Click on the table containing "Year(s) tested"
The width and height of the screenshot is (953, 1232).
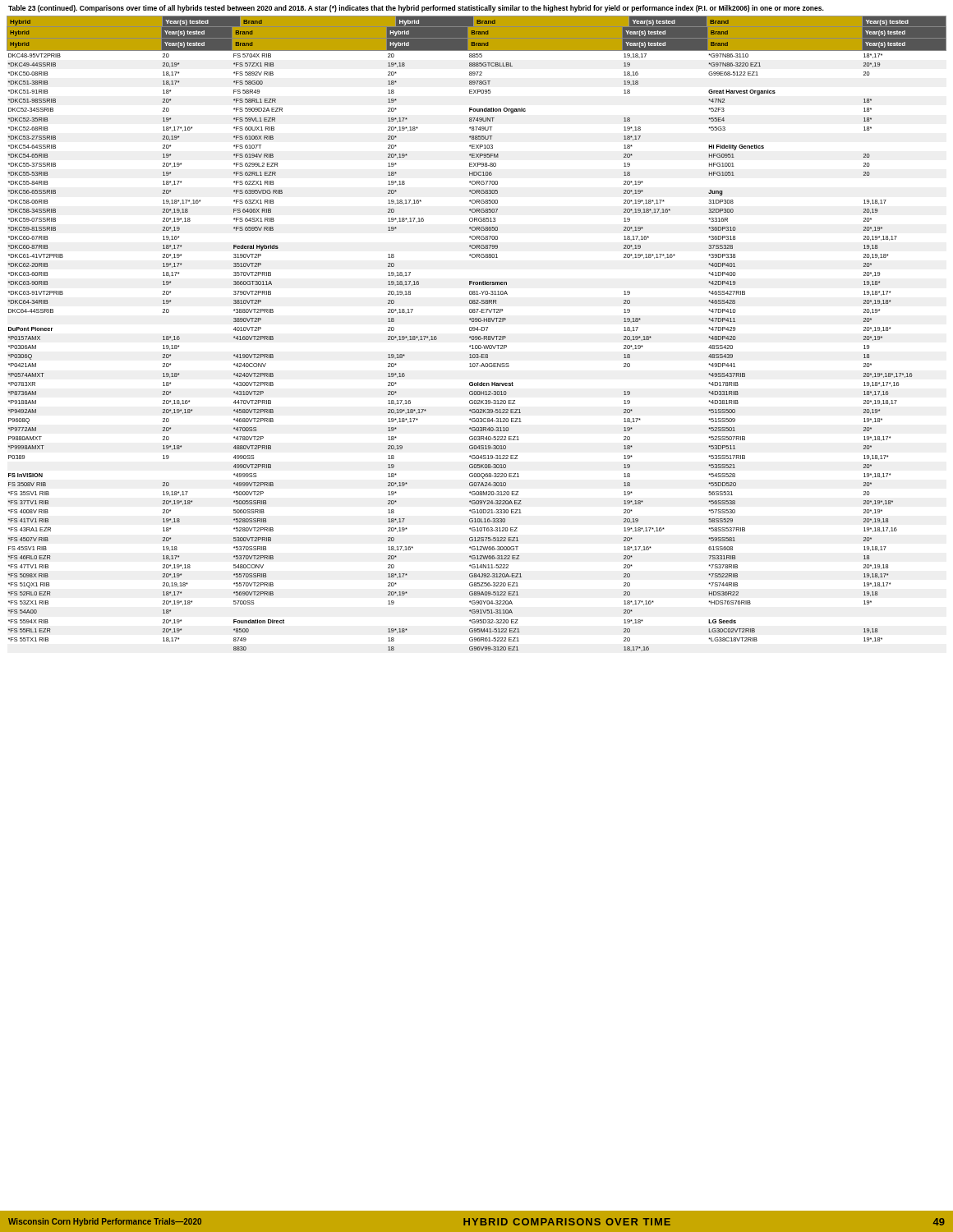point(476,40)
